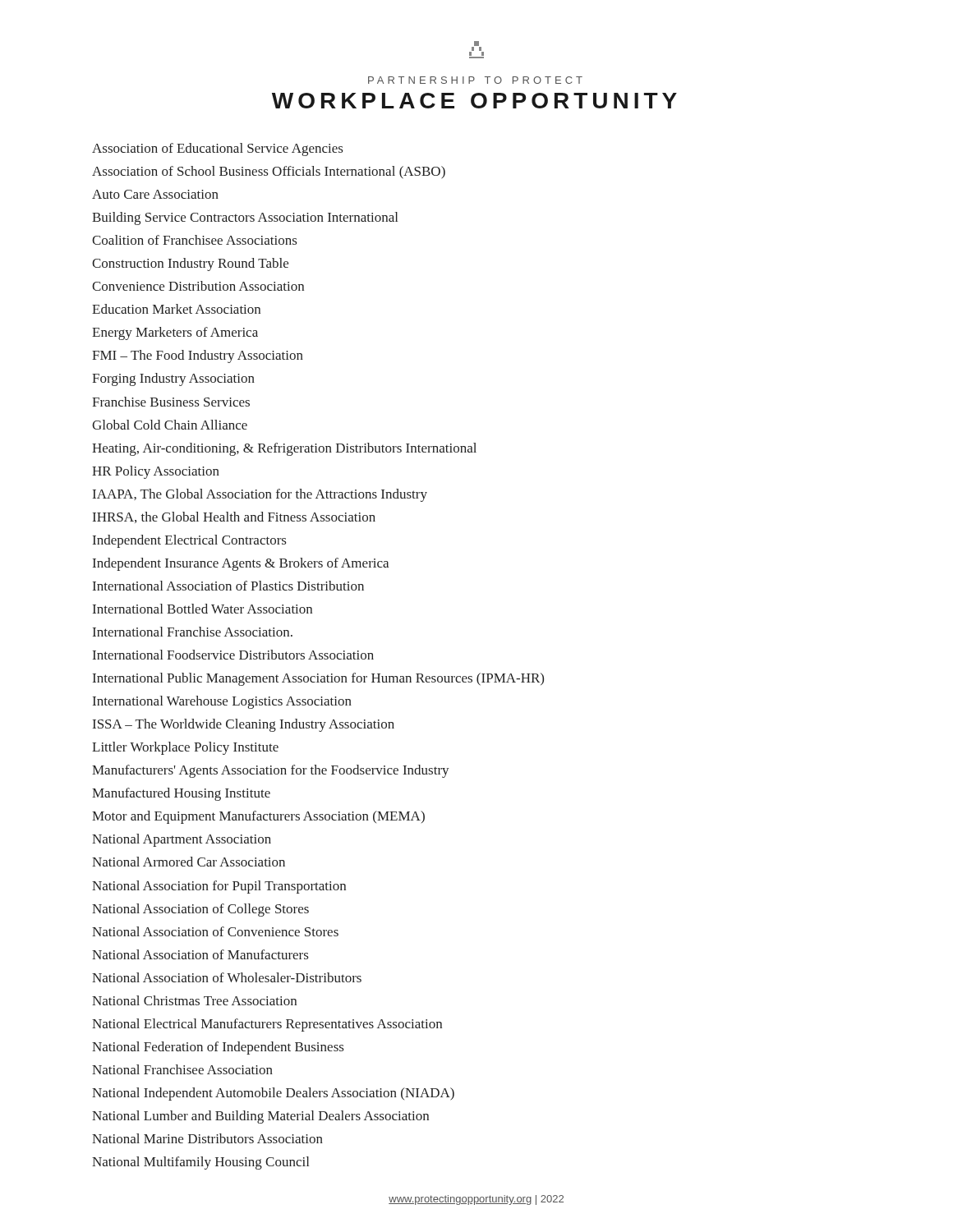
Task: Find the text starting "ISSA – The Worldwide Cleaning"
Action: pos(244,725)
